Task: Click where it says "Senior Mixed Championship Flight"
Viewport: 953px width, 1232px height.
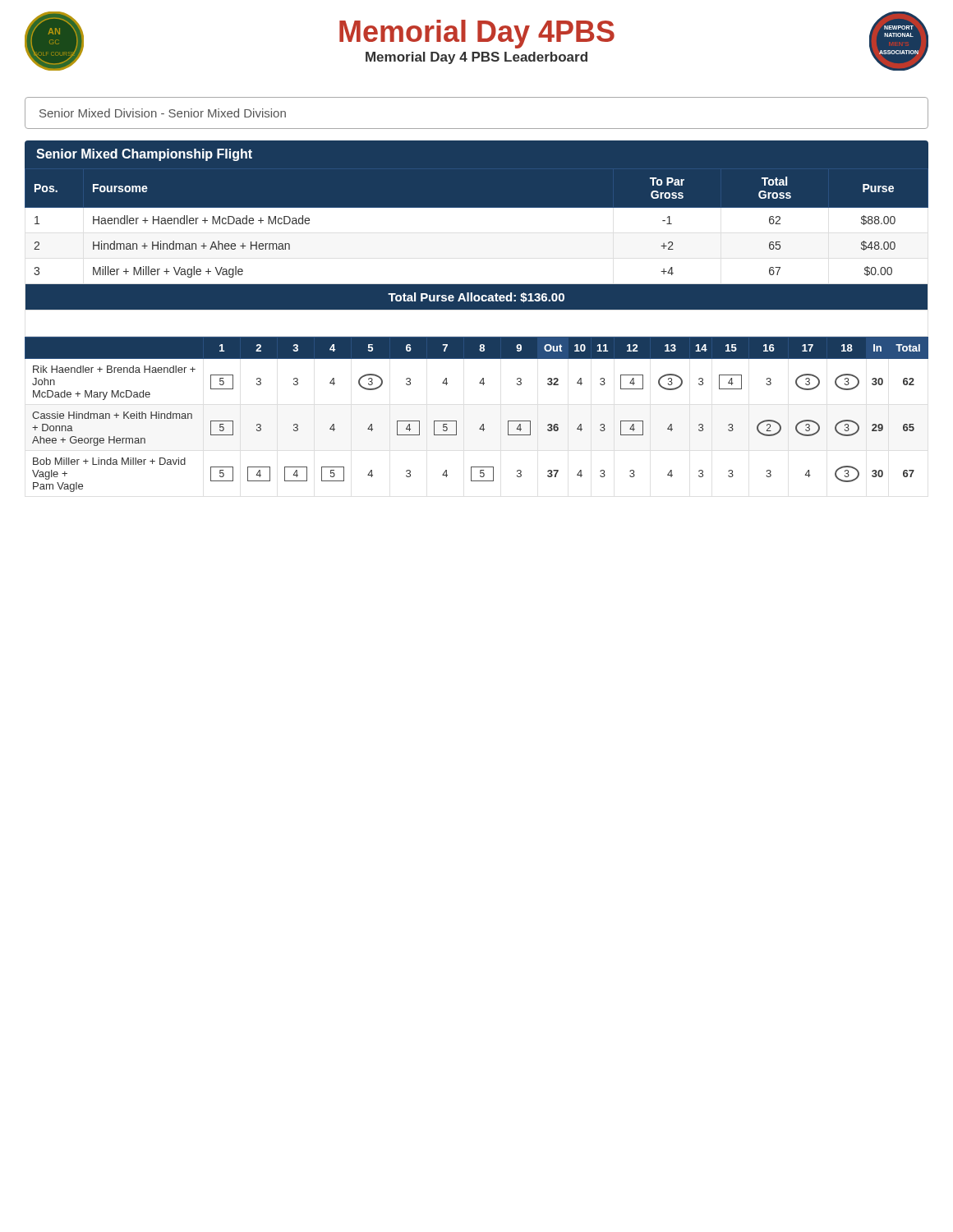Action: [144, 154]
